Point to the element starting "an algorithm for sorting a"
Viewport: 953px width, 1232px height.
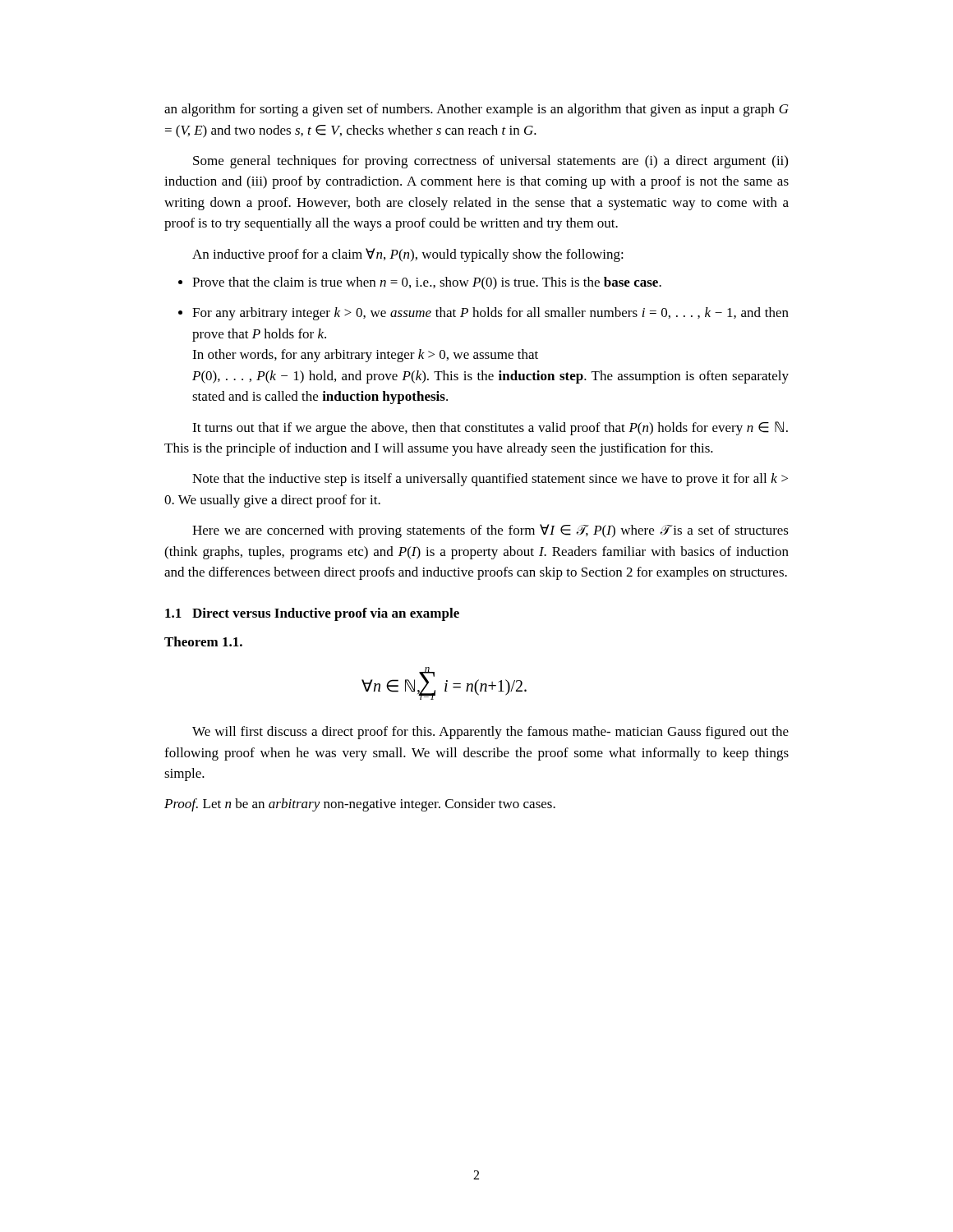tap(476, 120)
